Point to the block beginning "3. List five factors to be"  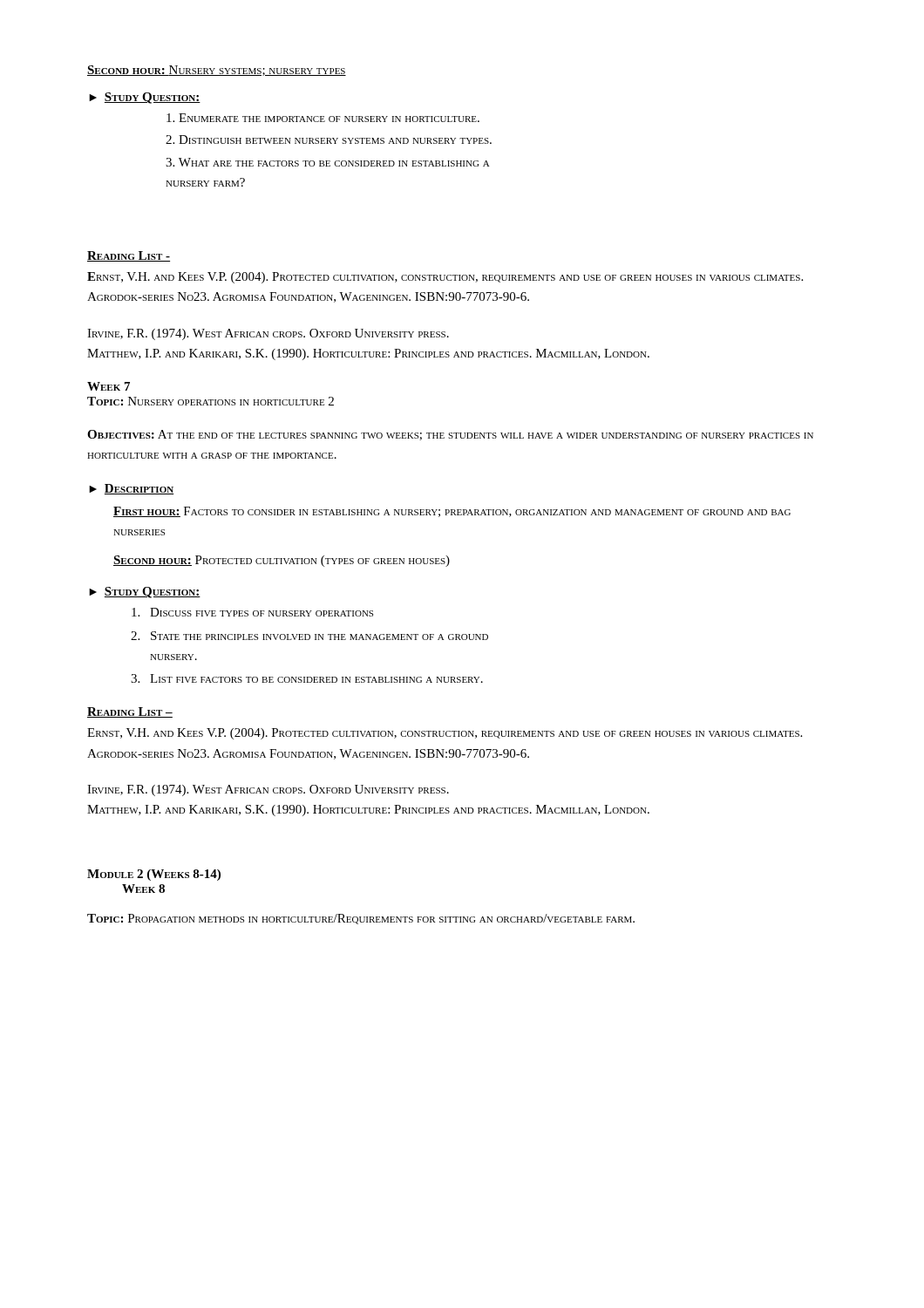coord(307,679)
